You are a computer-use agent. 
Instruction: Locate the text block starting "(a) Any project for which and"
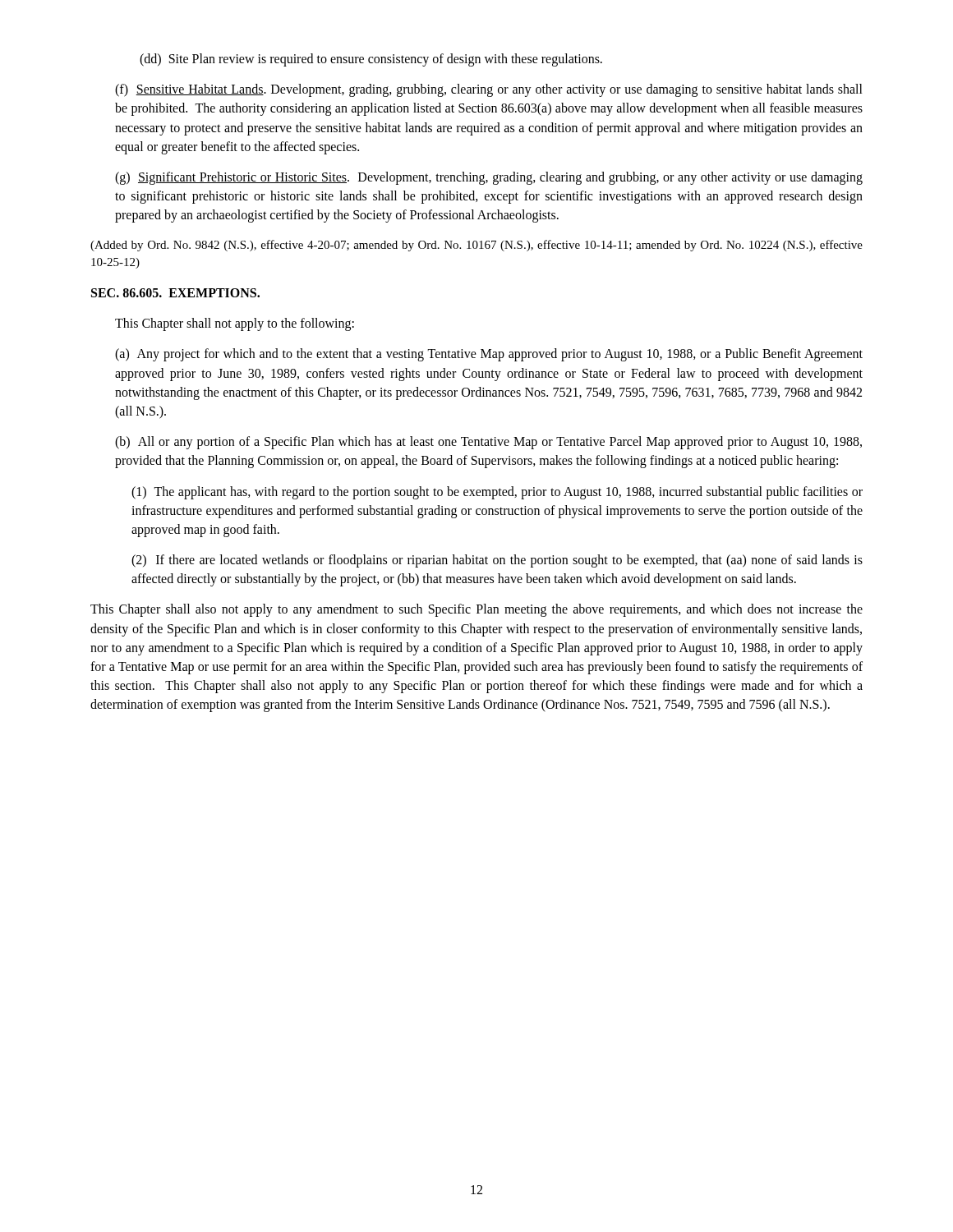(x=489, y=382)
